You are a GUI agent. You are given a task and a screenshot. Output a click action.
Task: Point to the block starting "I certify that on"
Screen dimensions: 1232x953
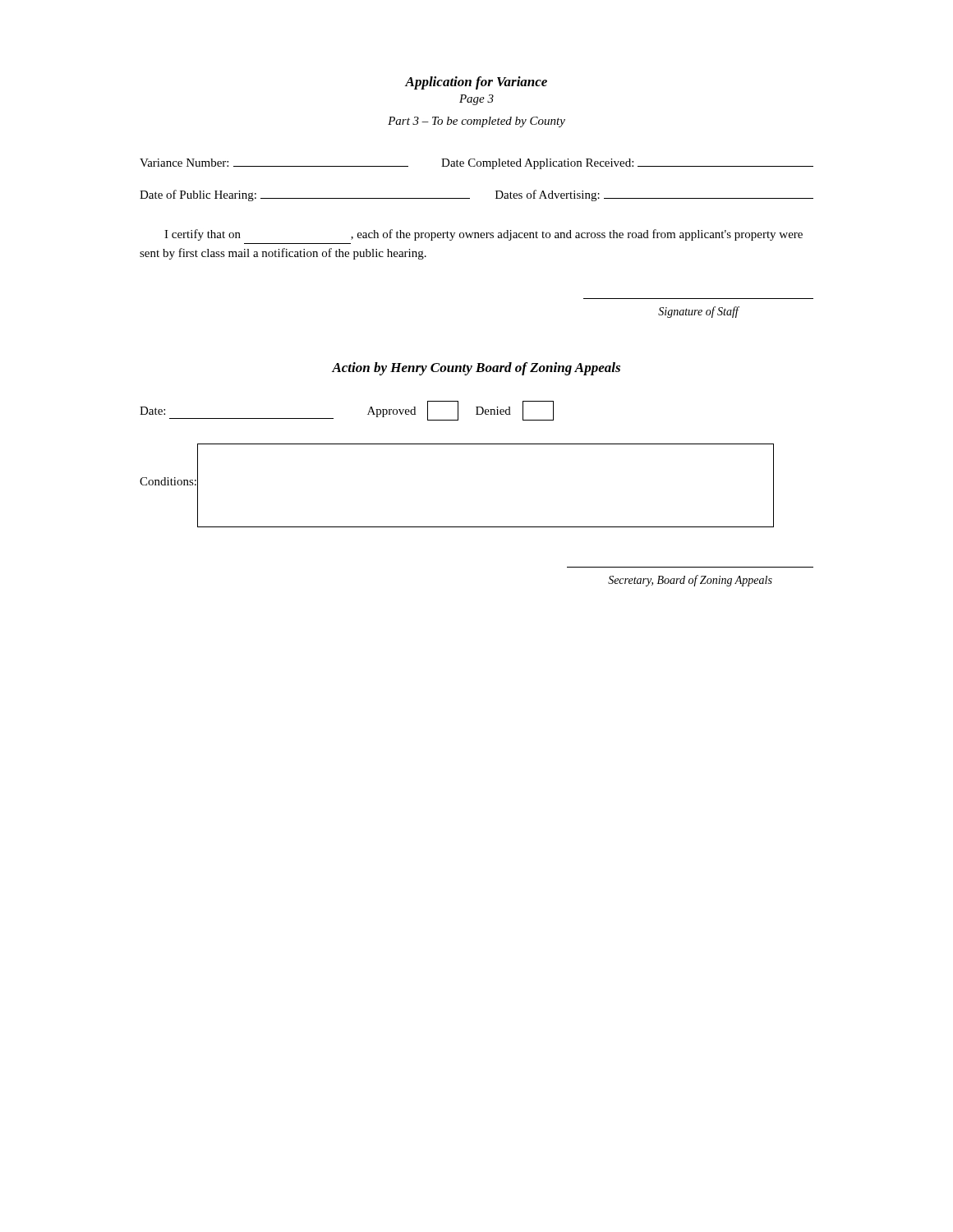(x=471, y=243)
